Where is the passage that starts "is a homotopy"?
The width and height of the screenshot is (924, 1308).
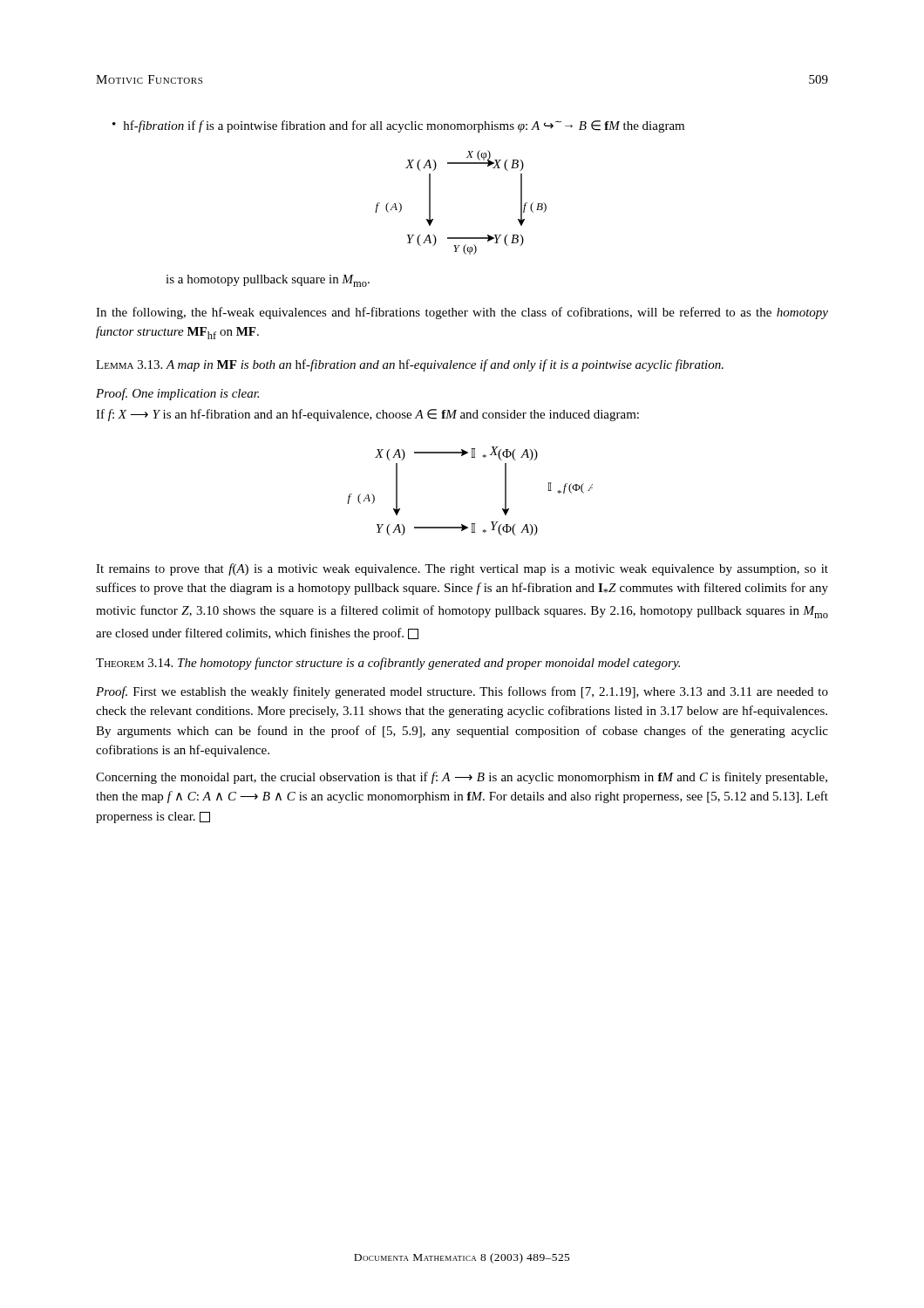268,281
